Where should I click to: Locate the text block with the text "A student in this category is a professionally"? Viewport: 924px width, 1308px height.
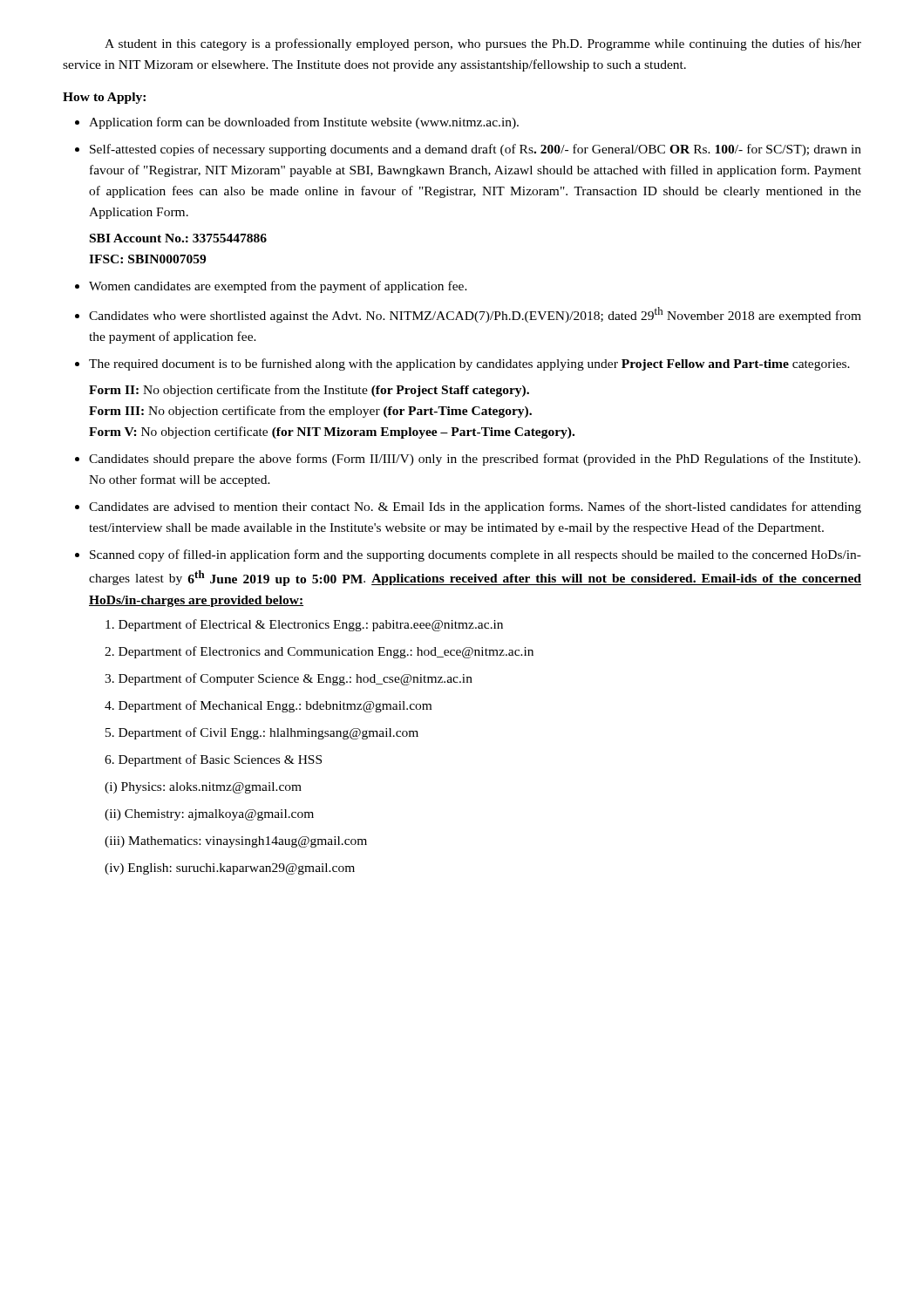coord(462,54)
